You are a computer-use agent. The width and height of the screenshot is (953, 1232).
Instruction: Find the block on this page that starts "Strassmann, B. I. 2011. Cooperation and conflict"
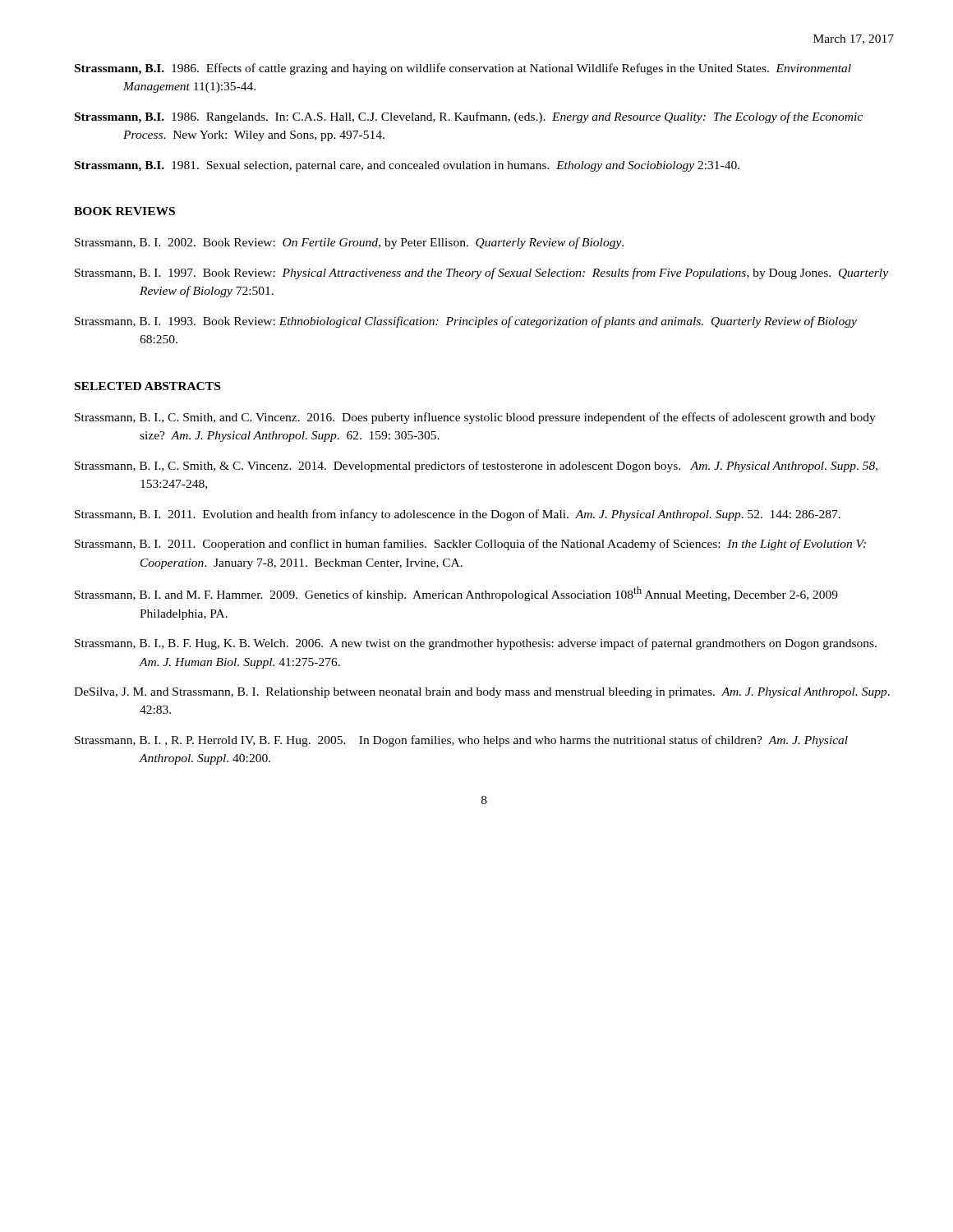(472, 553)
